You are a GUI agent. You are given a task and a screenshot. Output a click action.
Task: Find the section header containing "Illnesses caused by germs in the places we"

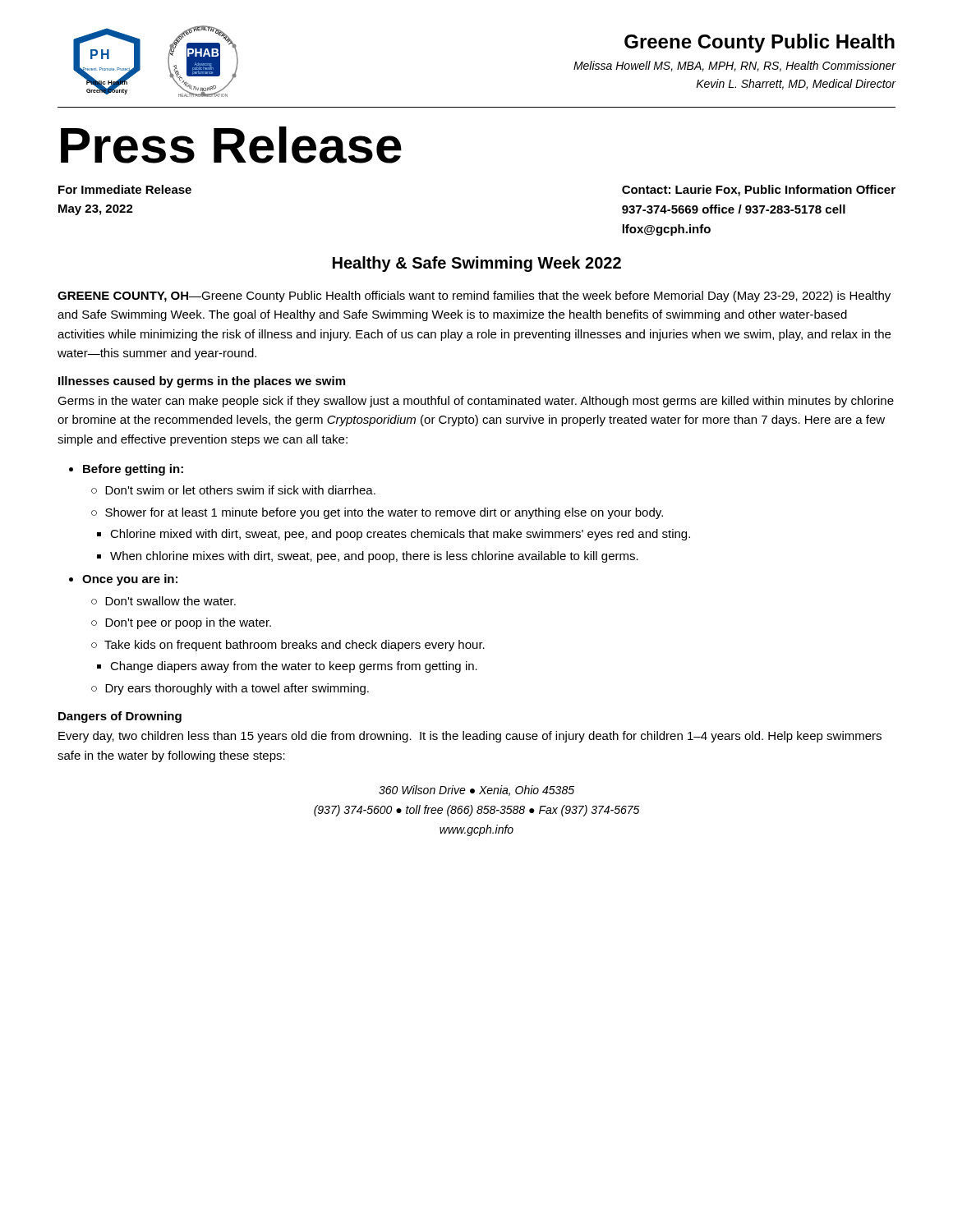(202, 381)
